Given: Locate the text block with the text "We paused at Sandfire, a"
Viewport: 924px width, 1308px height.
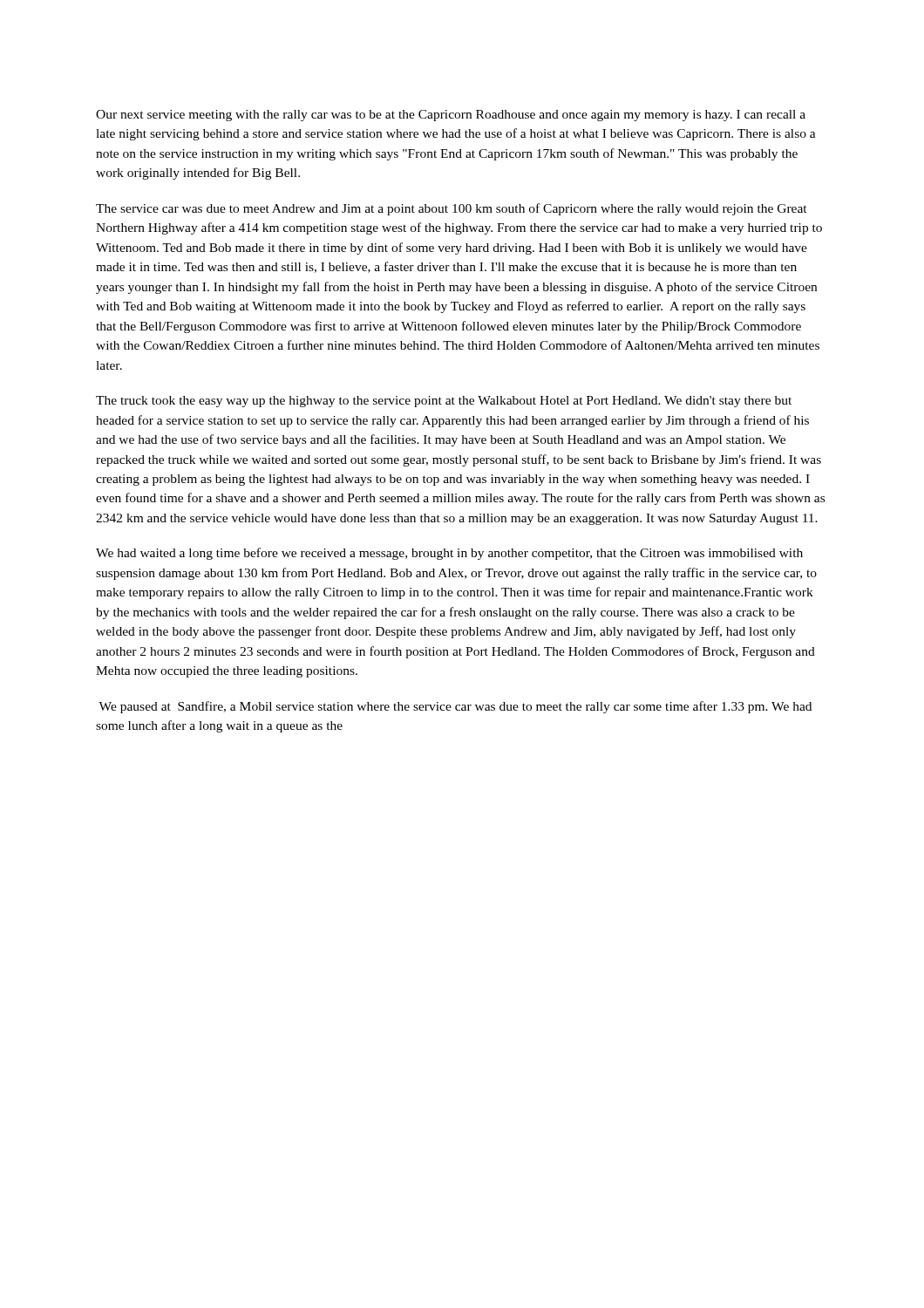Looking at the screenshot, I should 454,715.
